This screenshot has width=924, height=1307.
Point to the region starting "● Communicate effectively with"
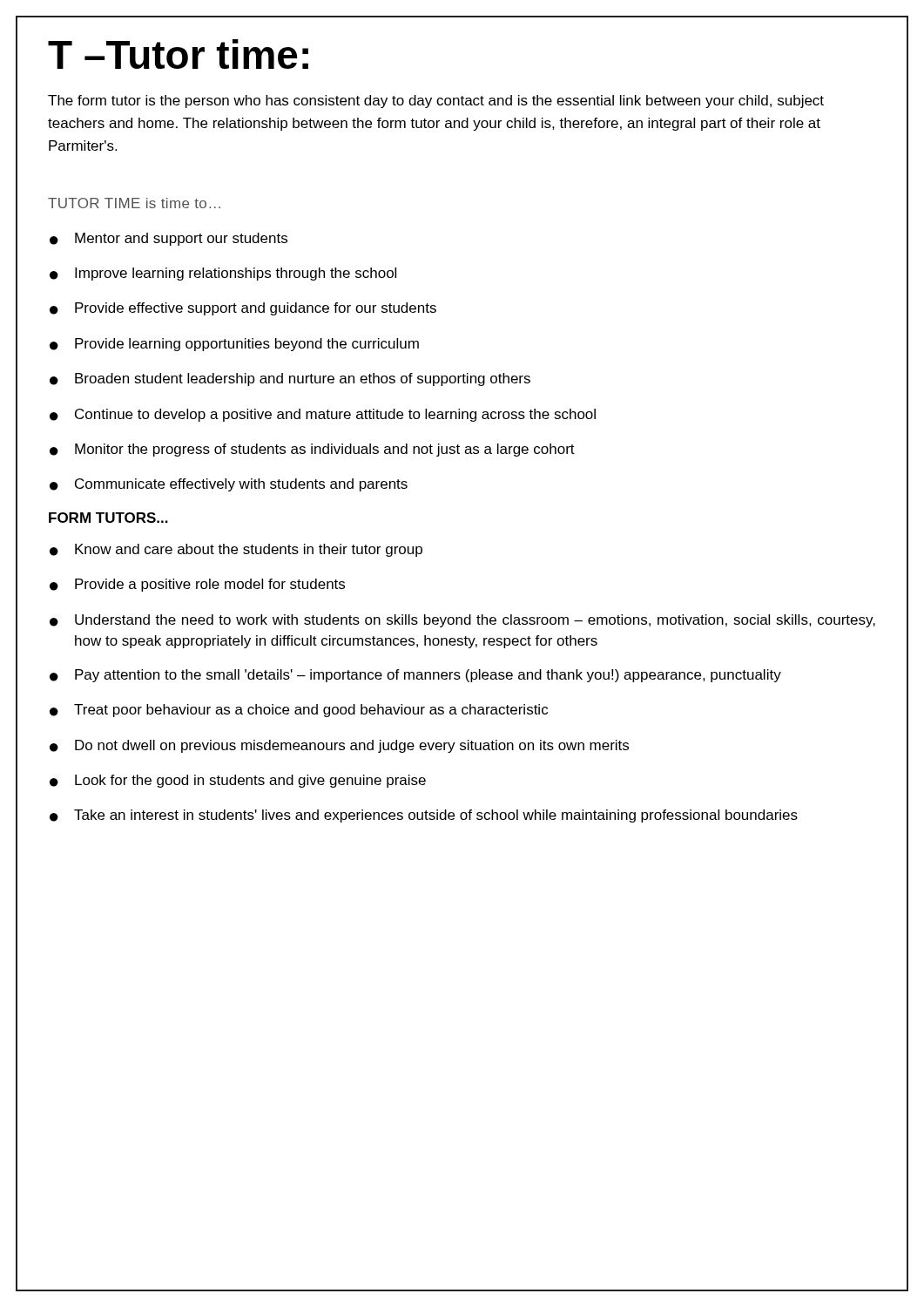coord(229,485)
